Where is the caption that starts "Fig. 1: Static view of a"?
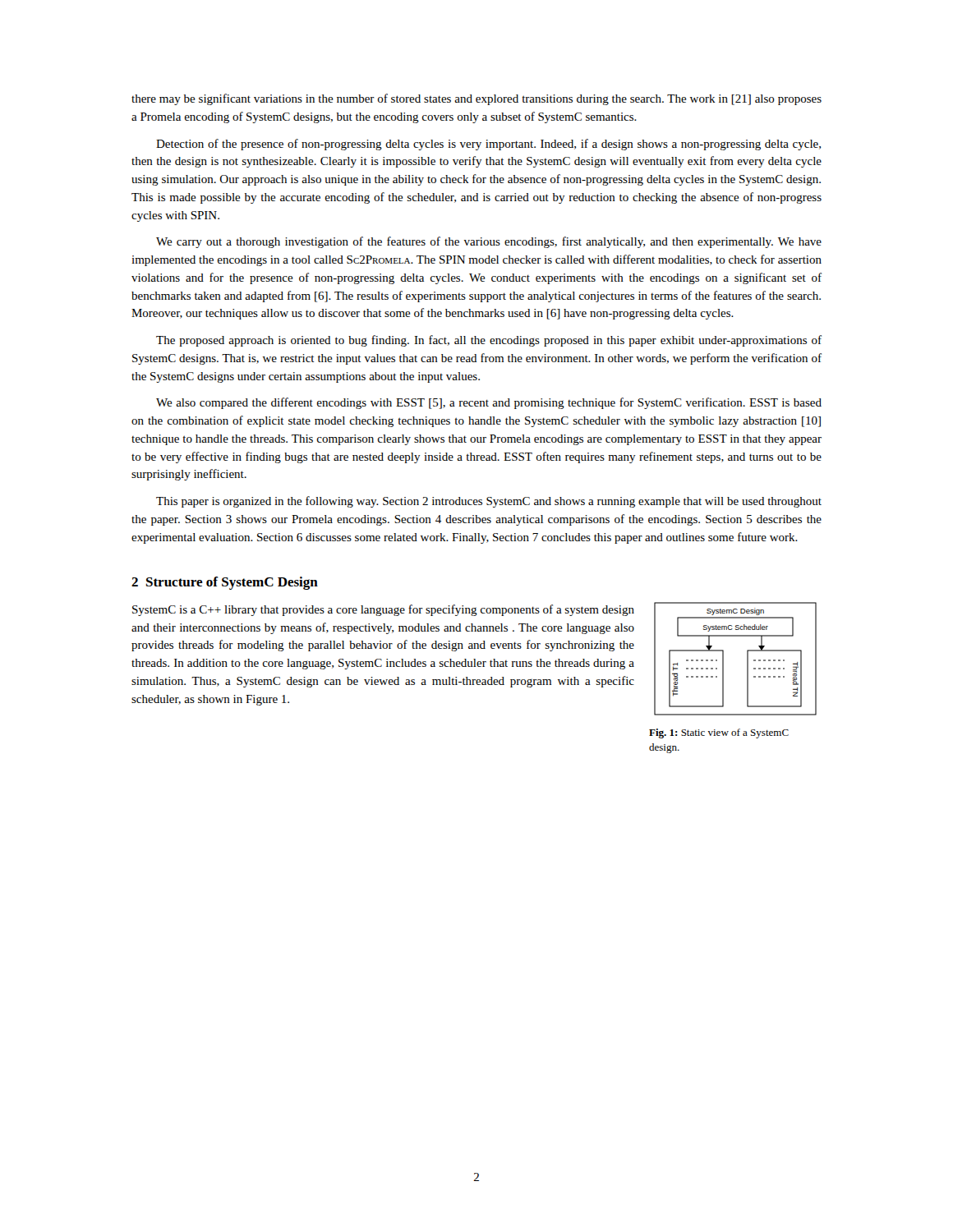 [x=719, y=740]
